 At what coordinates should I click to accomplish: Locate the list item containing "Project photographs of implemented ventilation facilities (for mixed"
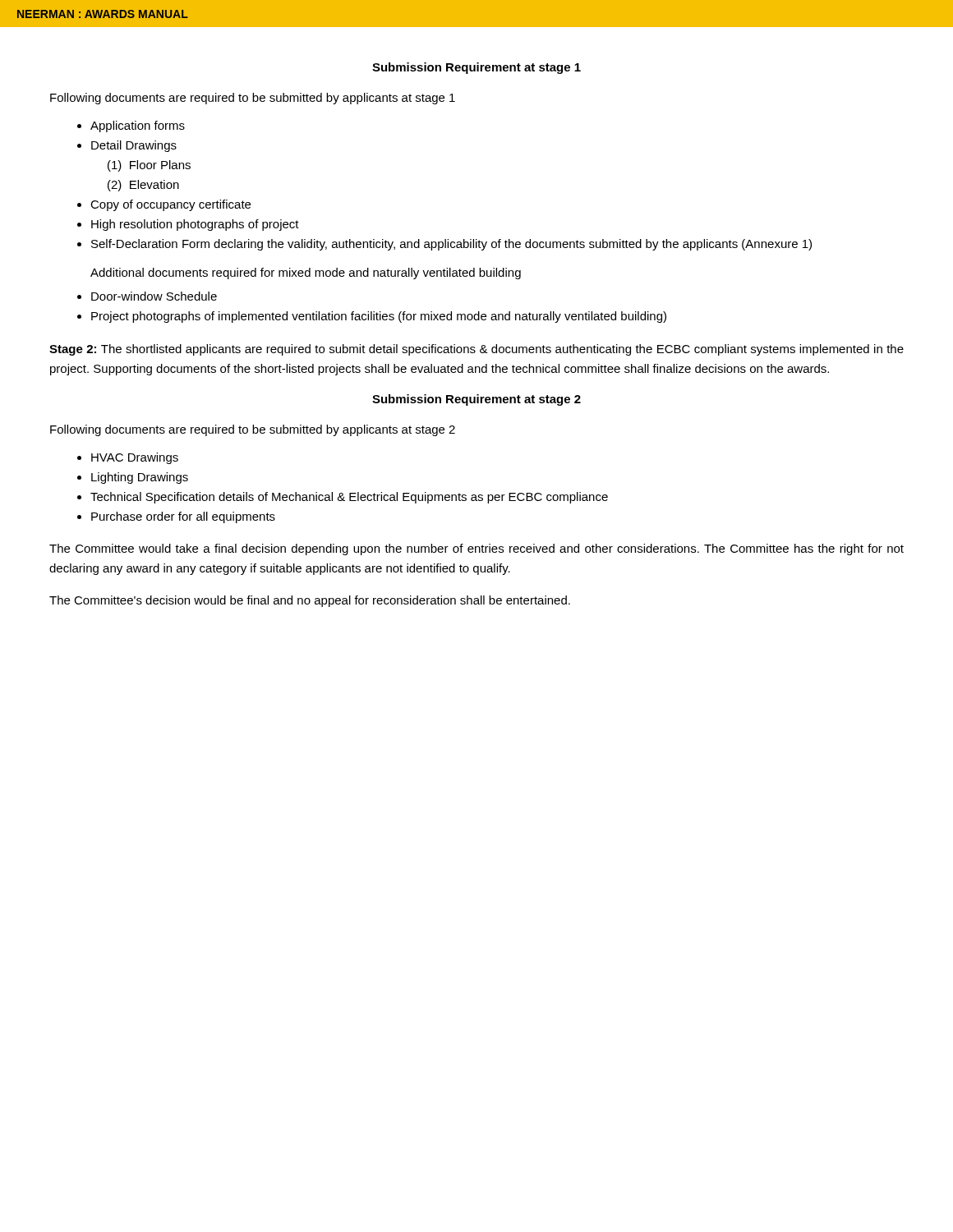(x=379, y=316)
